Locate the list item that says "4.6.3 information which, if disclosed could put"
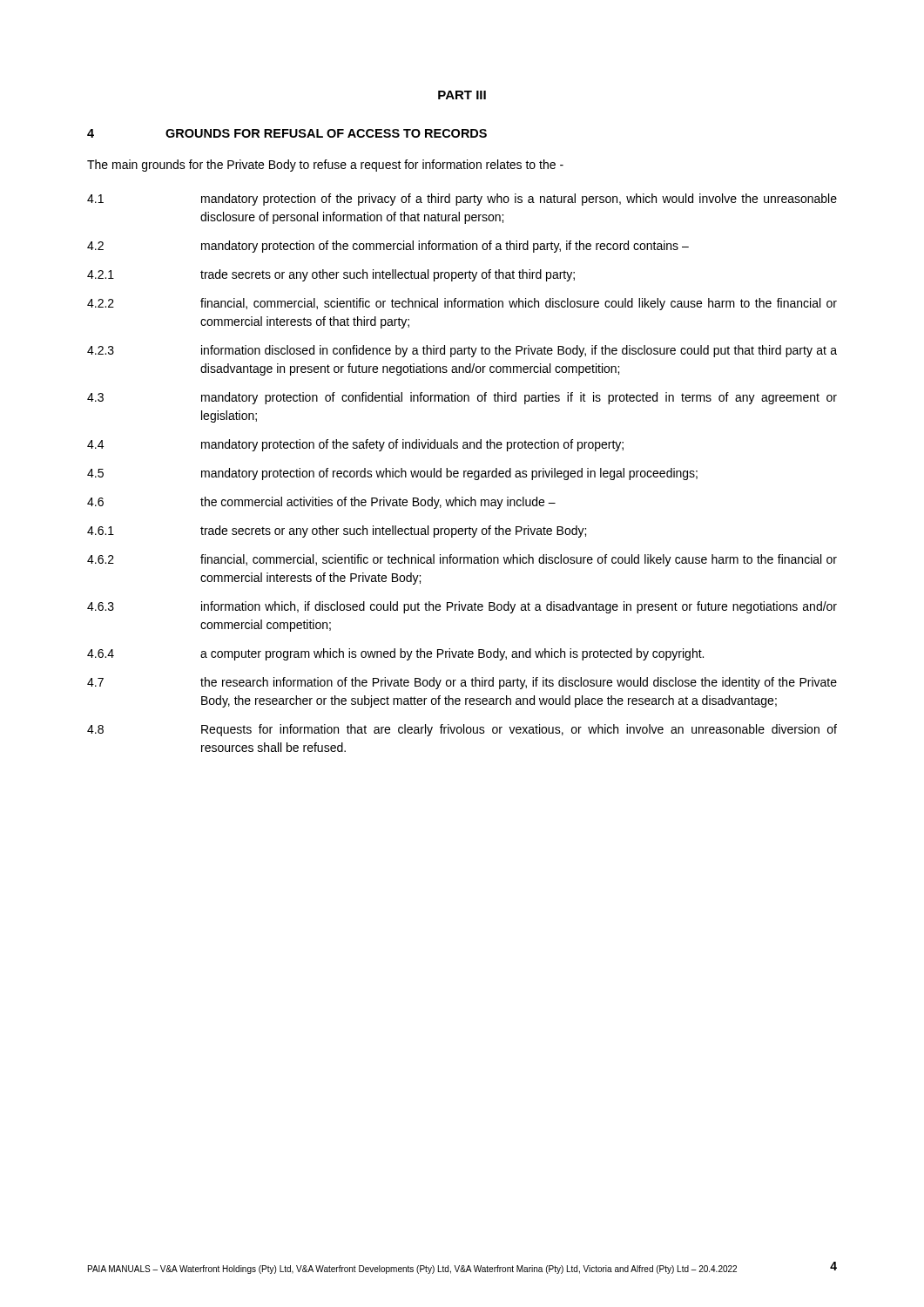This screenshot has height=1307, width=924. coord(462,616)
